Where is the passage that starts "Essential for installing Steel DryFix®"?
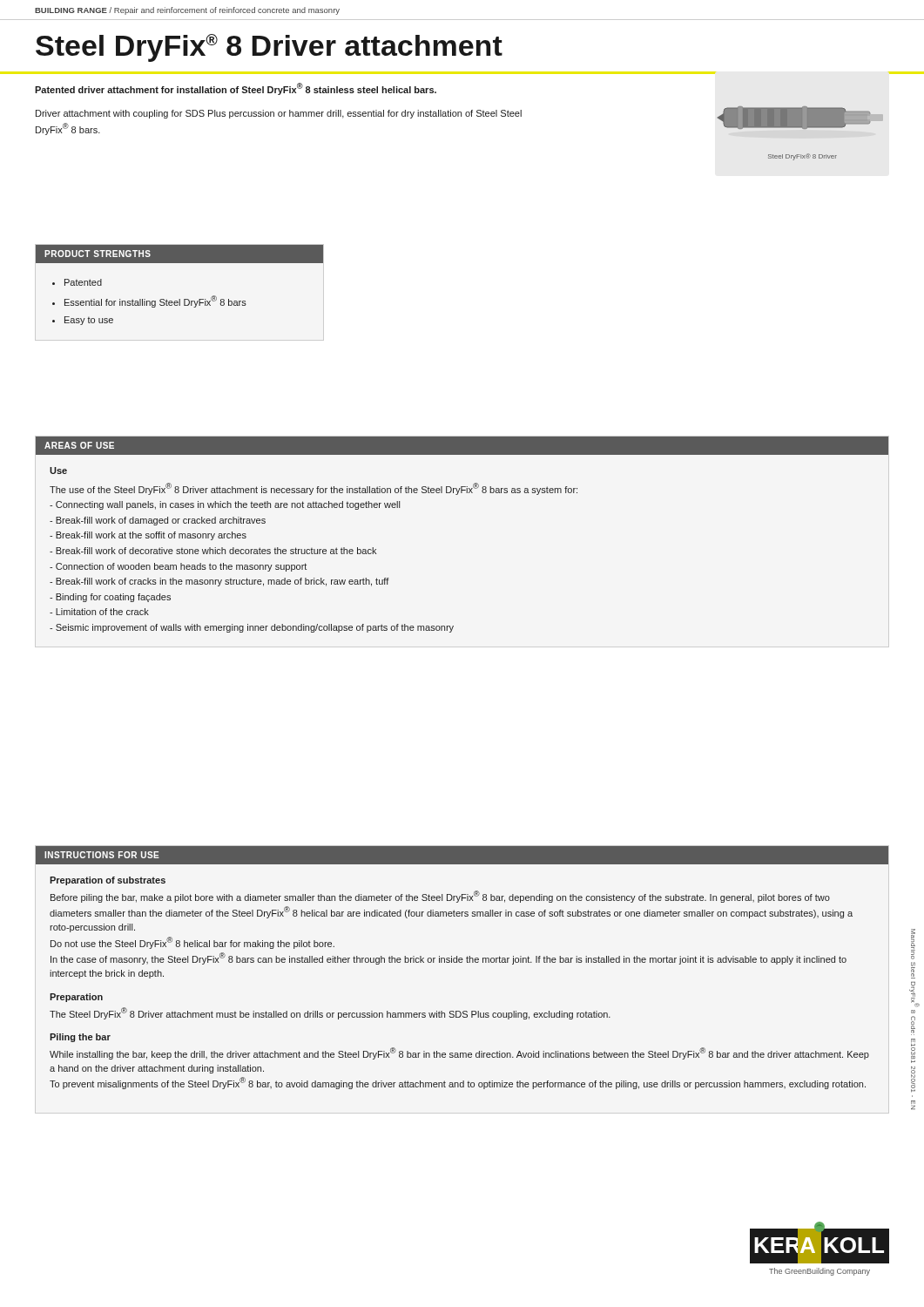Screen dimensions: 1307x924 point(155,301)
